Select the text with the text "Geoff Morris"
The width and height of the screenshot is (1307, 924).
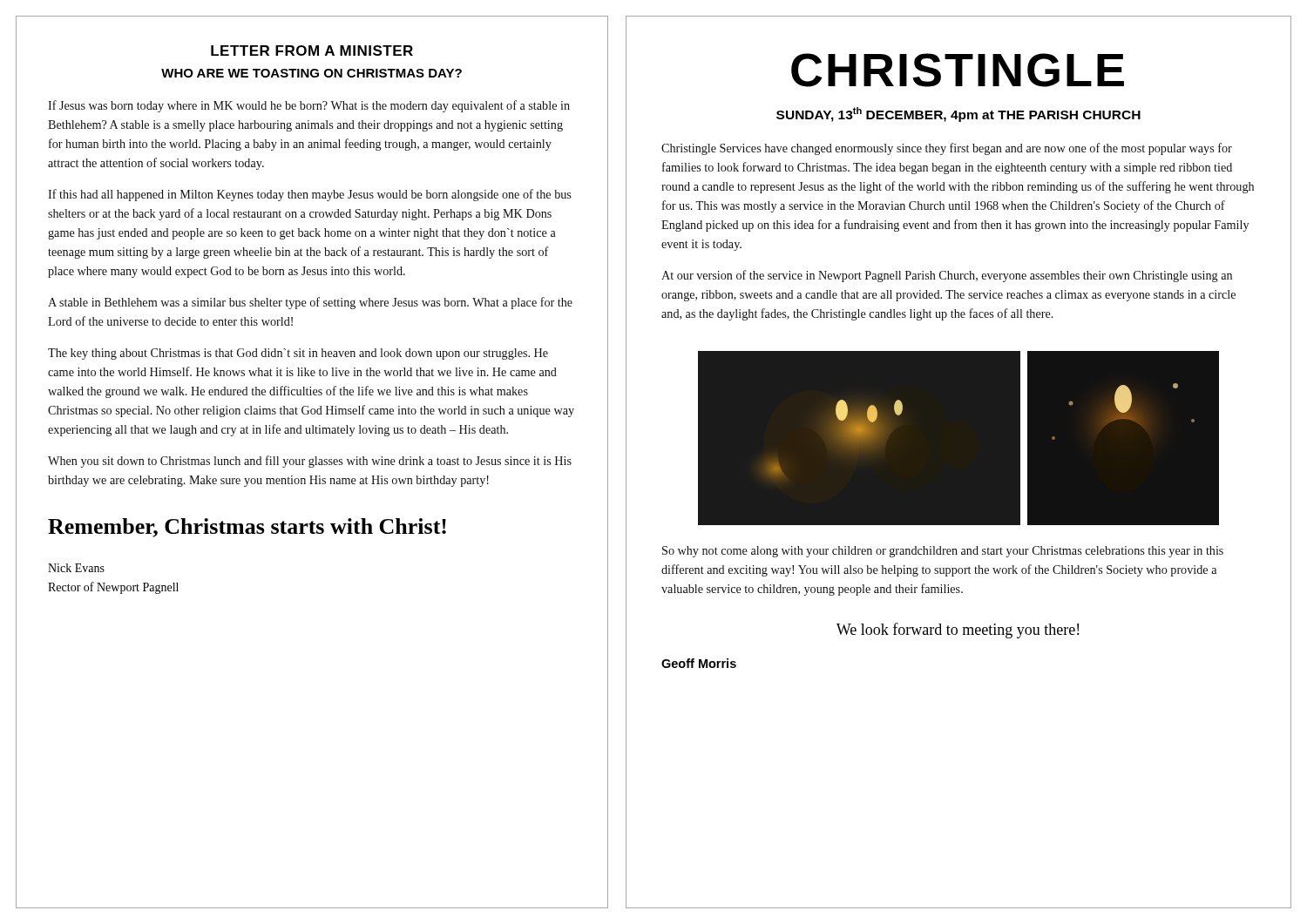699,664
